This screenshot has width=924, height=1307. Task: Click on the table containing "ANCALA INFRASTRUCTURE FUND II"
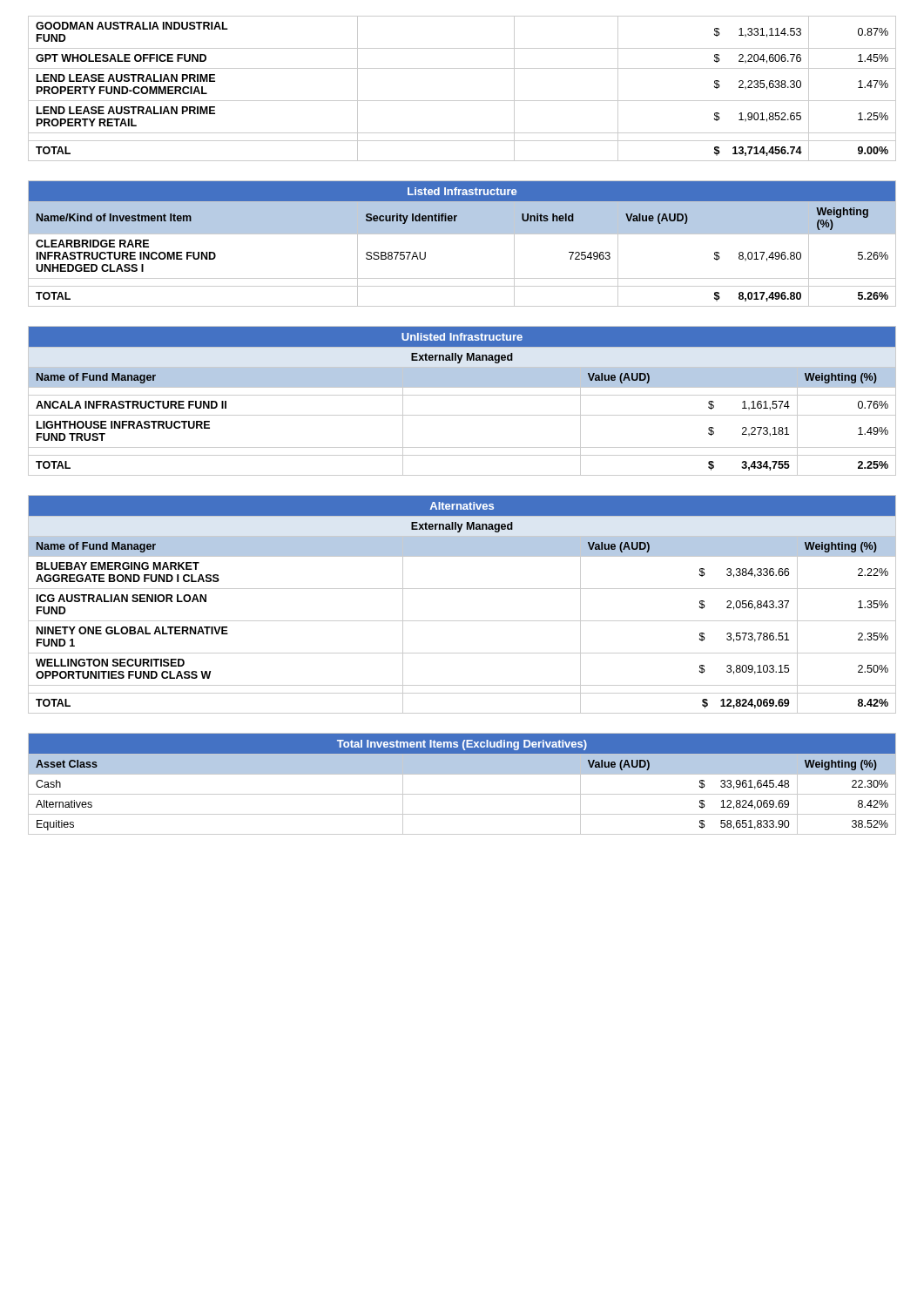(462, 401)
